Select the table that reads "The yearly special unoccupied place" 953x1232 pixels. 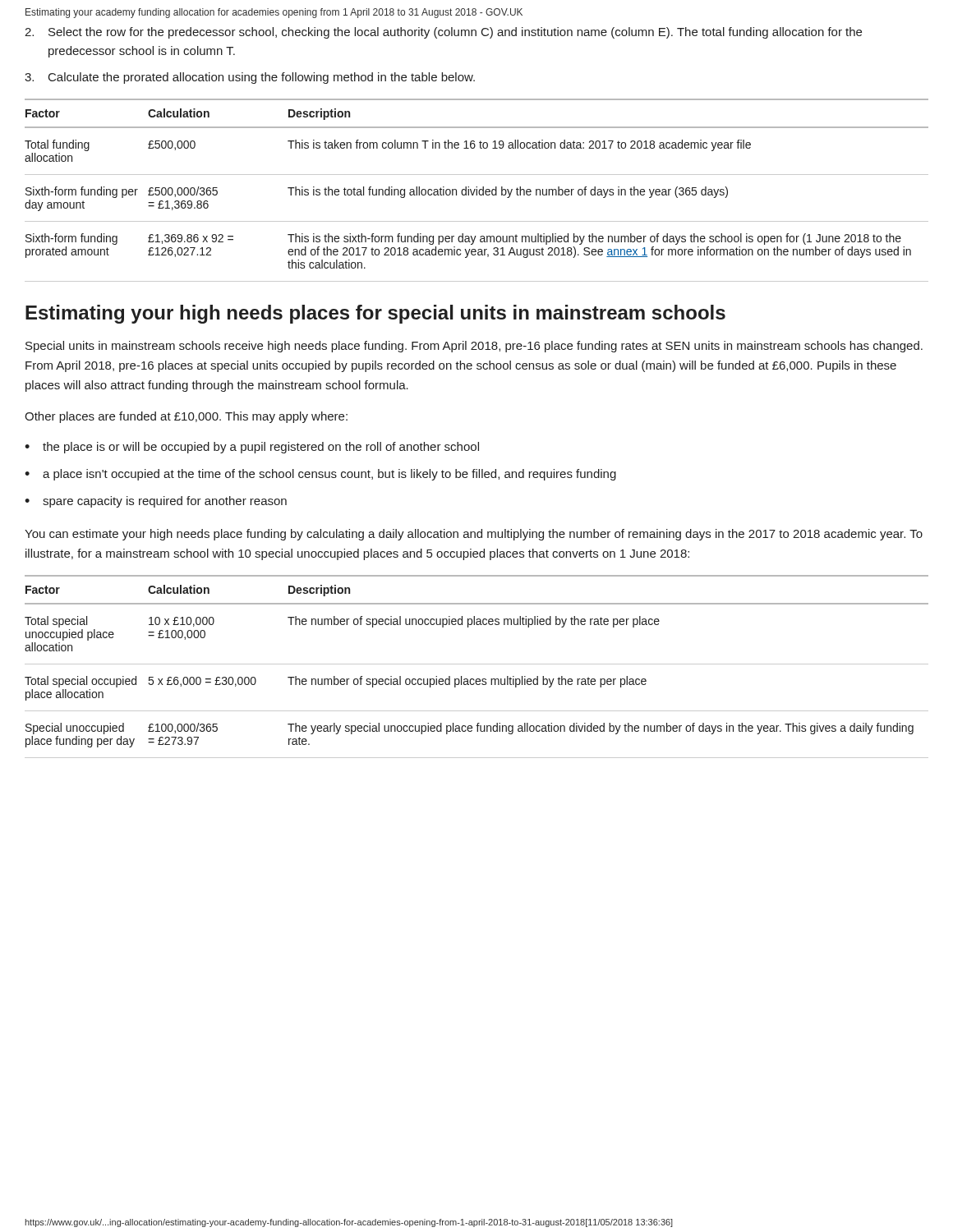tap(476, 666)
